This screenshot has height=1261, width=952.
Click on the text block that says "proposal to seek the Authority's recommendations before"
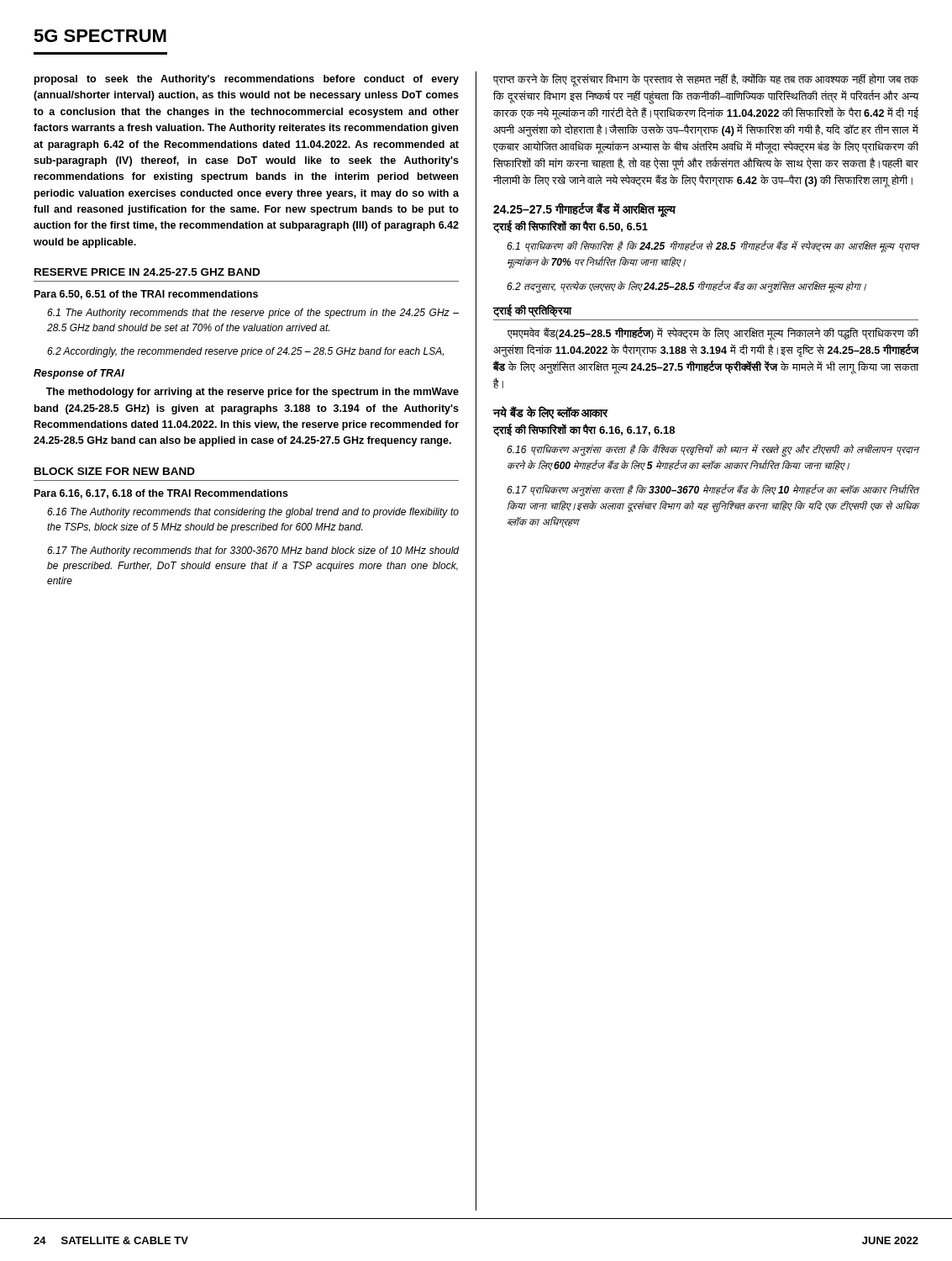point(246,160)
